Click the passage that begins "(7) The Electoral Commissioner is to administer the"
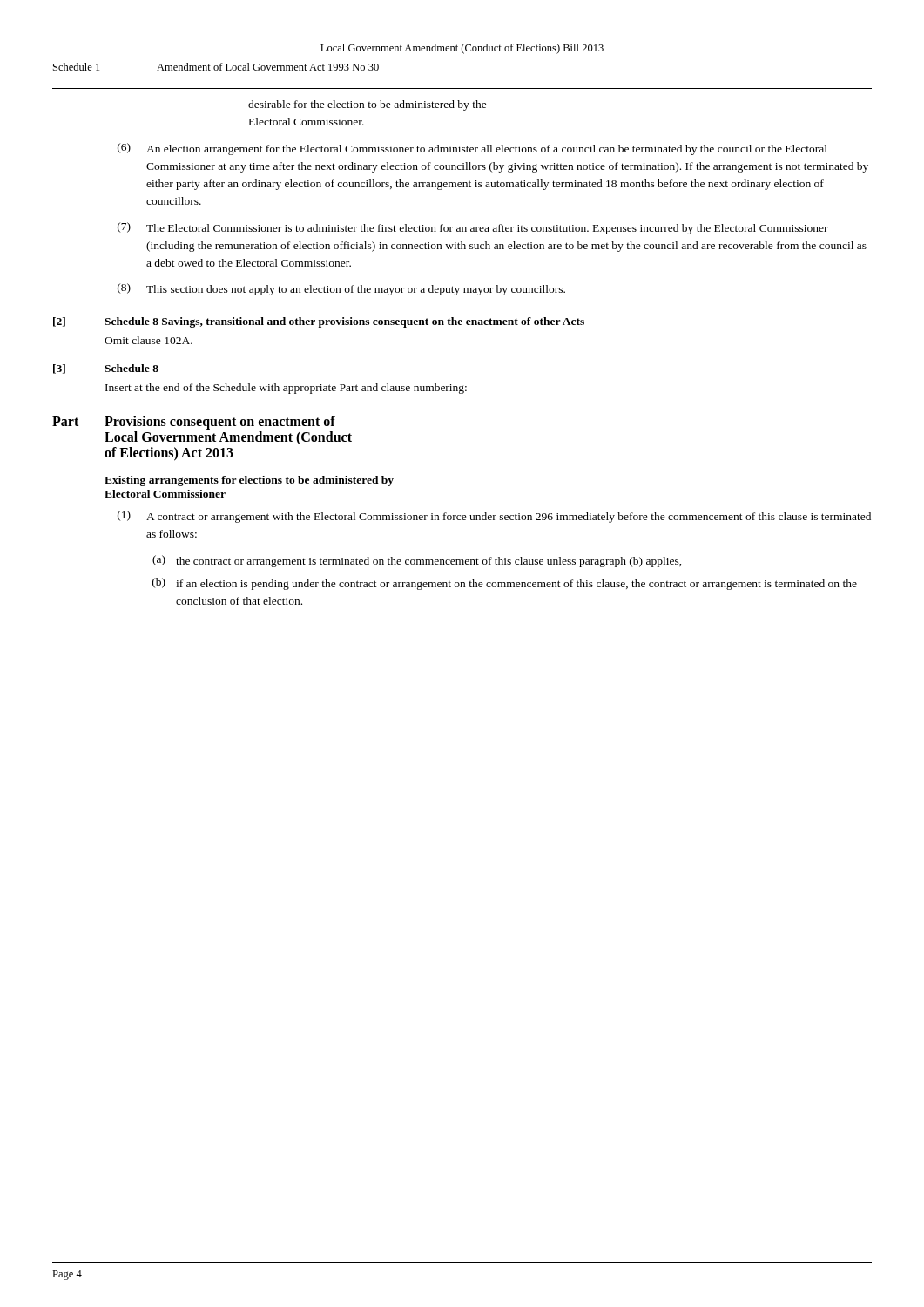The height and width of the screenshot is (1307, 924). click(462, 246)
